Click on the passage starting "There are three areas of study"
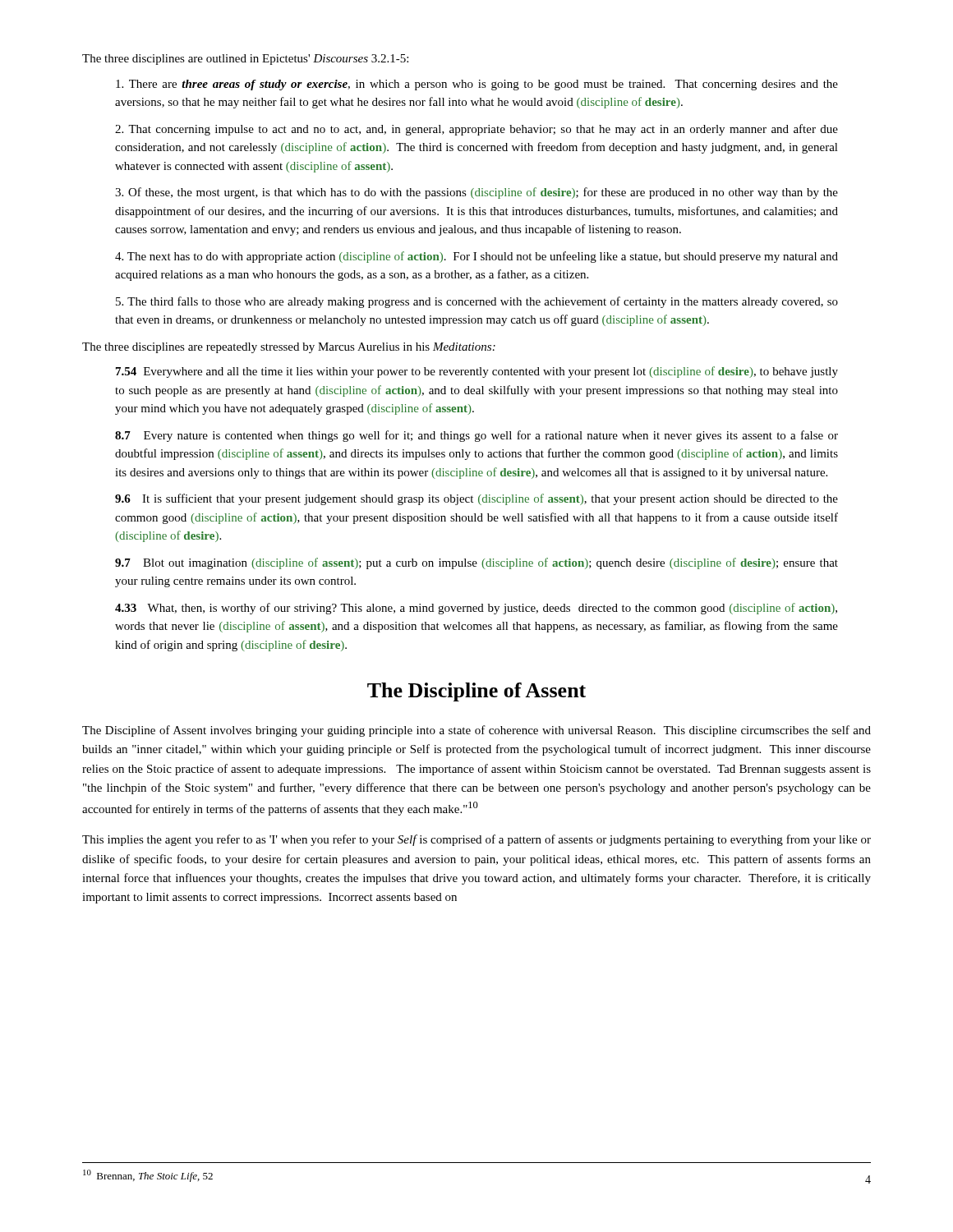This screenshot has width=953, height=1232. point(476,93)
